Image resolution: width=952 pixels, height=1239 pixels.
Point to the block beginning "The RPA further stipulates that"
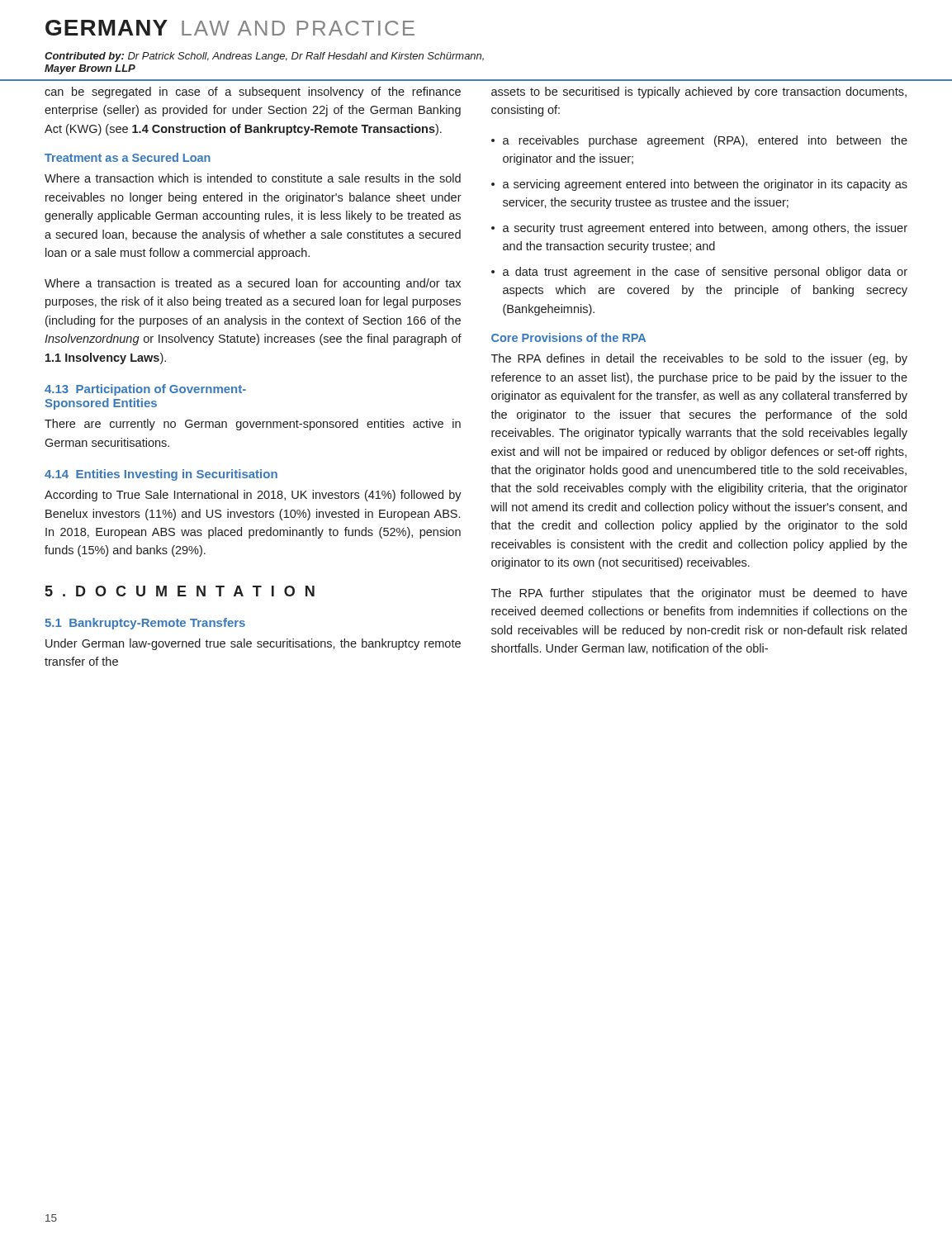[x=699, y=621]
